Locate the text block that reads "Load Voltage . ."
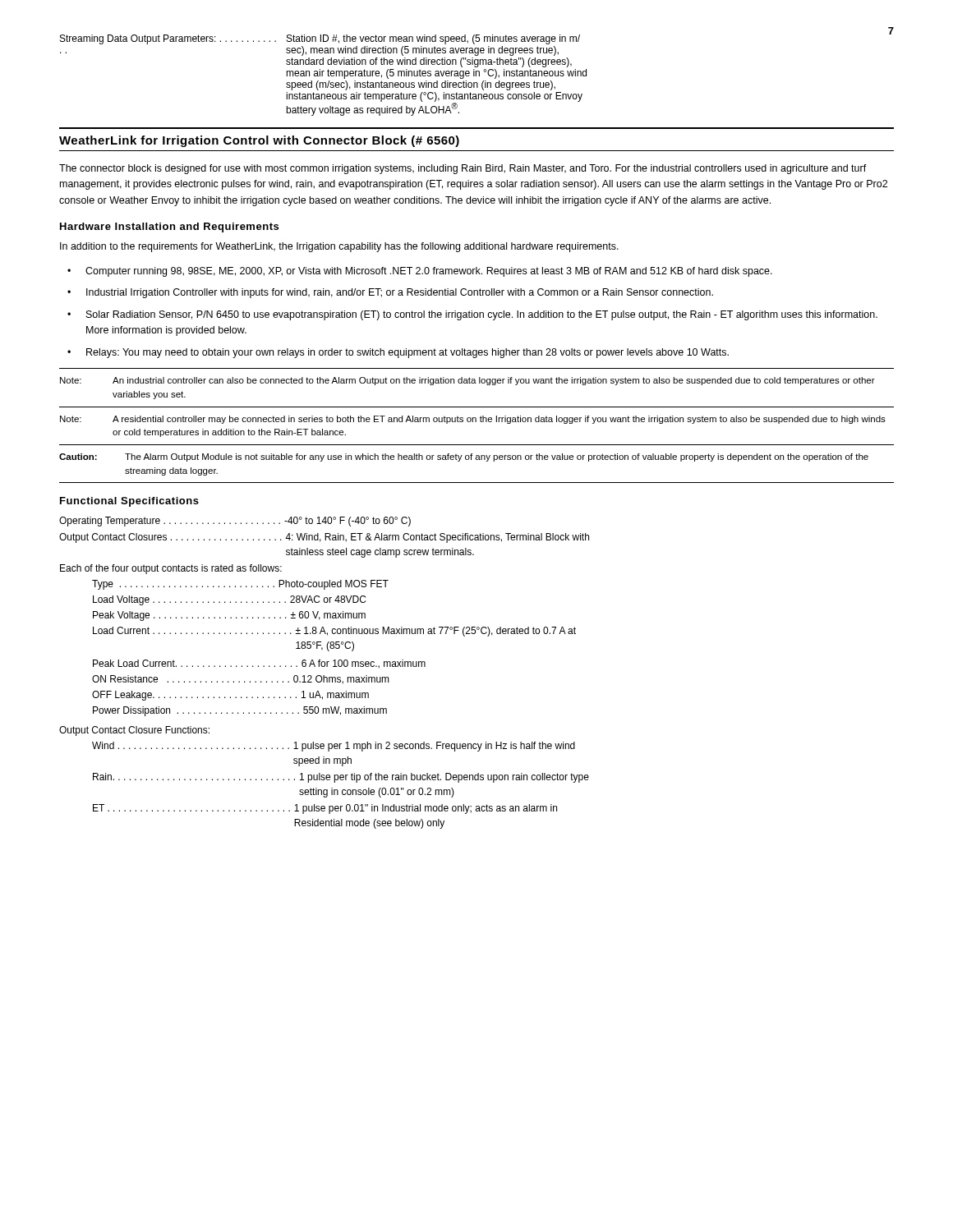This screenshot has width=953, height=1232. click(229, 600)
